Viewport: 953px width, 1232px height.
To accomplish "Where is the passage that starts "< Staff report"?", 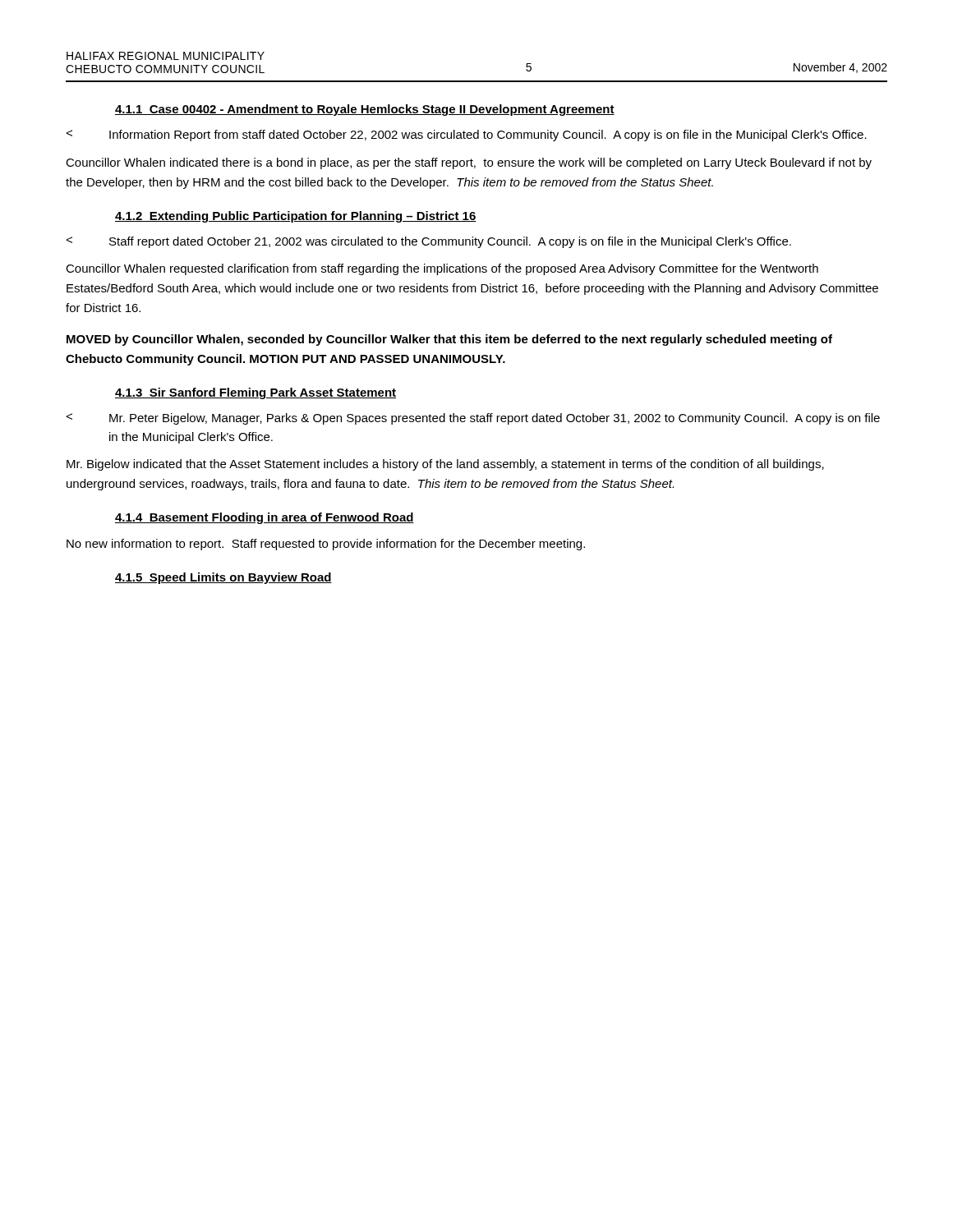I will (476, 241).
